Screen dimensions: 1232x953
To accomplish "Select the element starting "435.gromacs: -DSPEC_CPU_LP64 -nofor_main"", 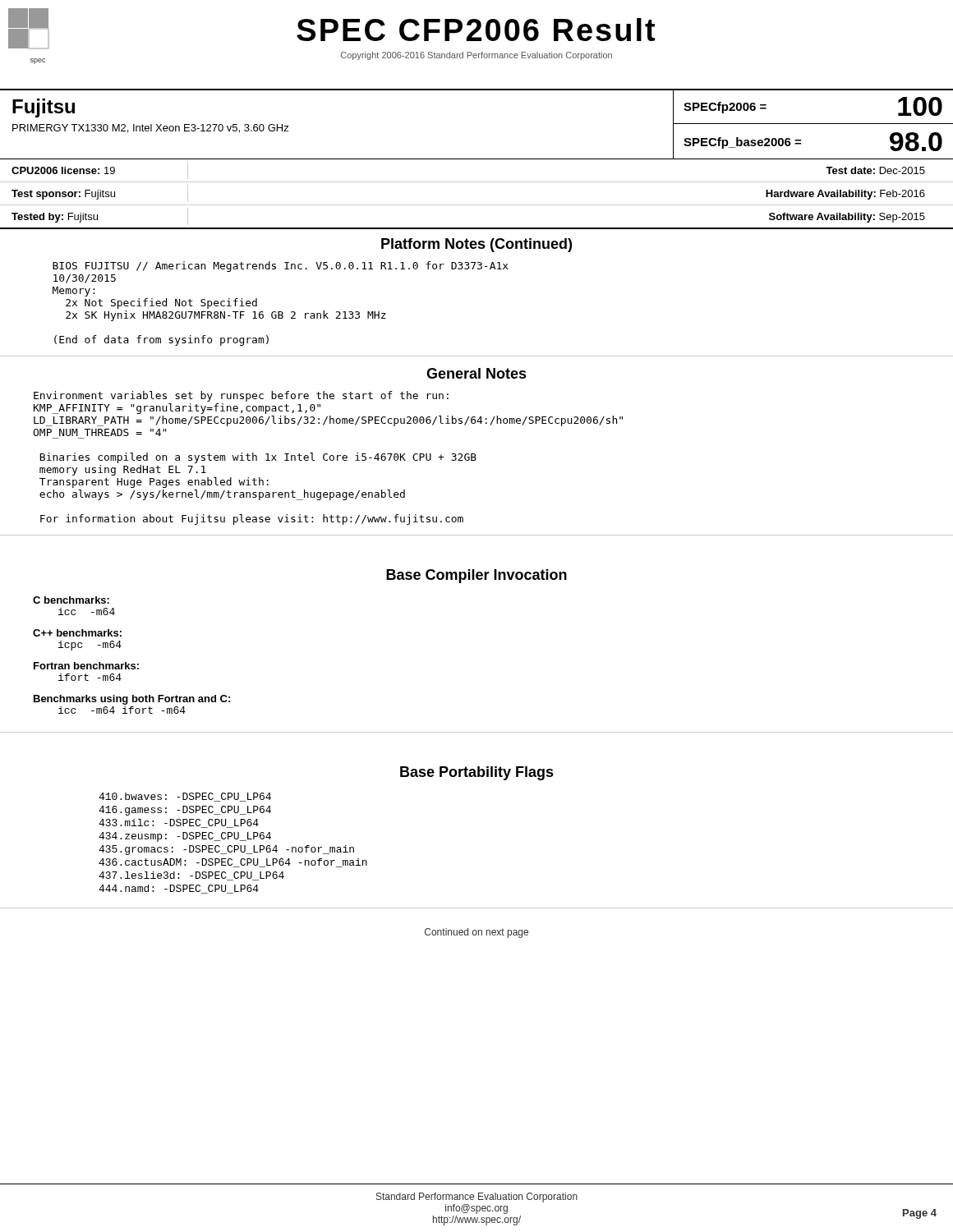I will 227,850.
